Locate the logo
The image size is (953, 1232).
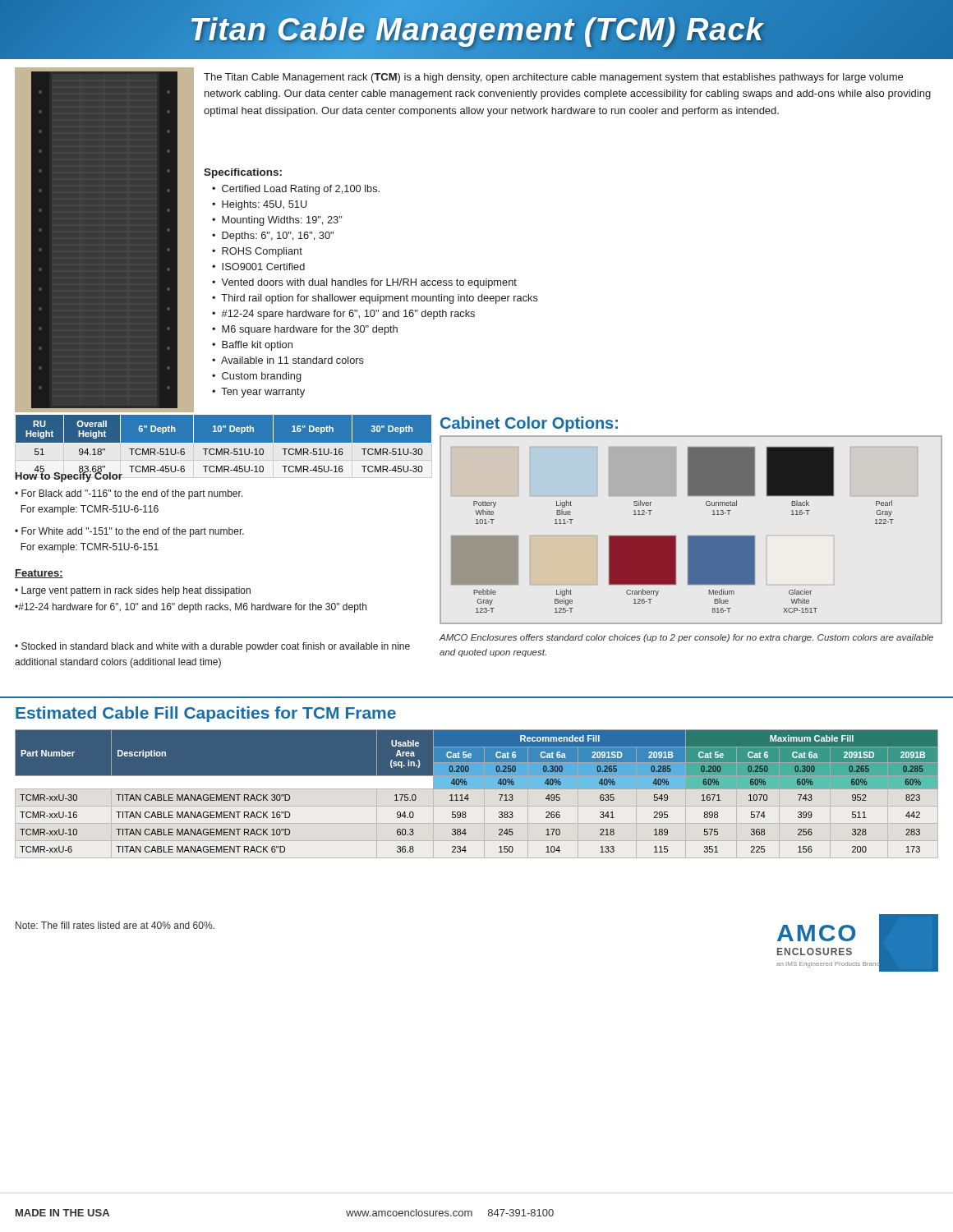coord(855,943)
